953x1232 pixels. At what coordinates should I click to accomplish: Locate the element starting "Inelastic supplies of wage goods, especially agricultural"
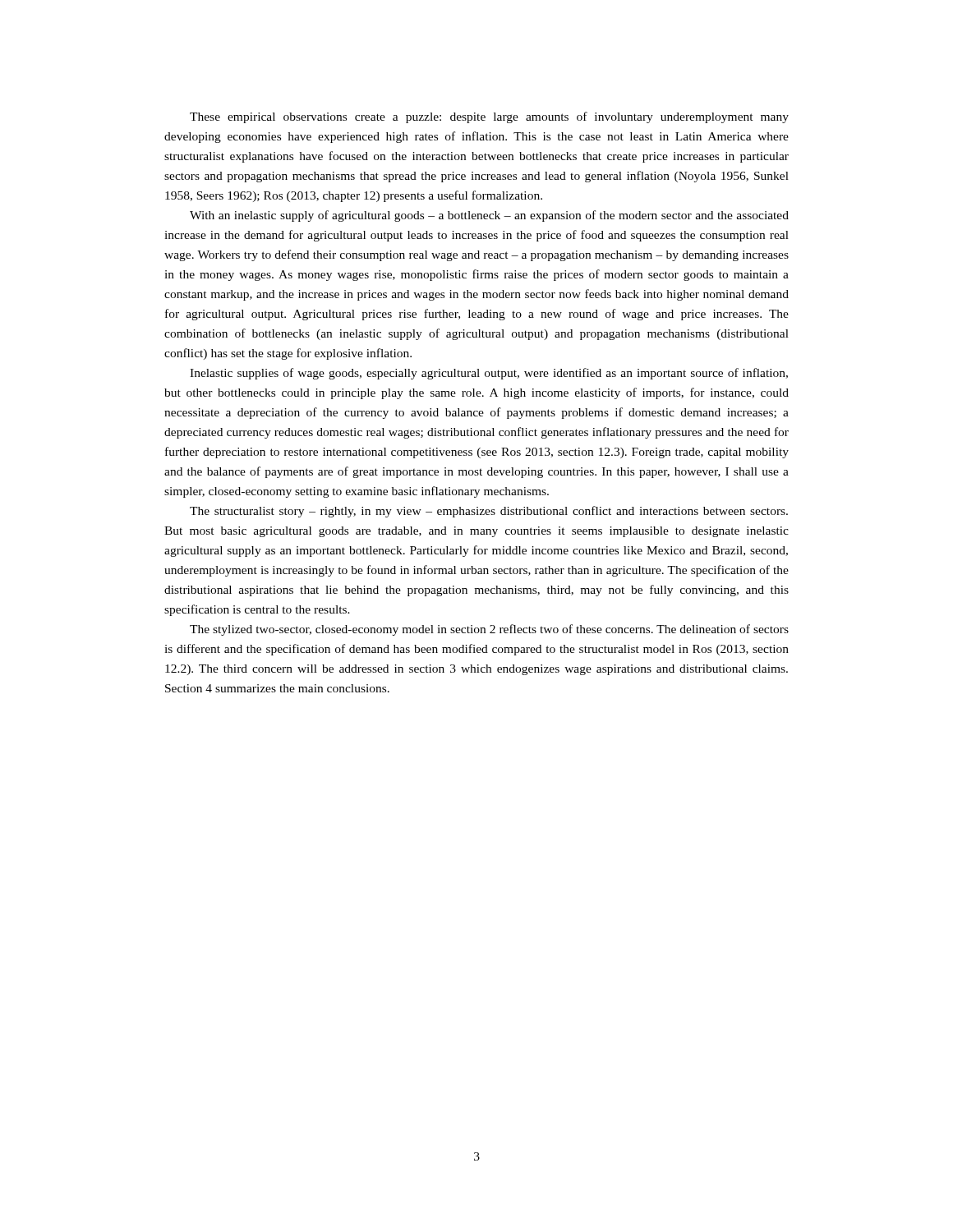tap(476, 432)
